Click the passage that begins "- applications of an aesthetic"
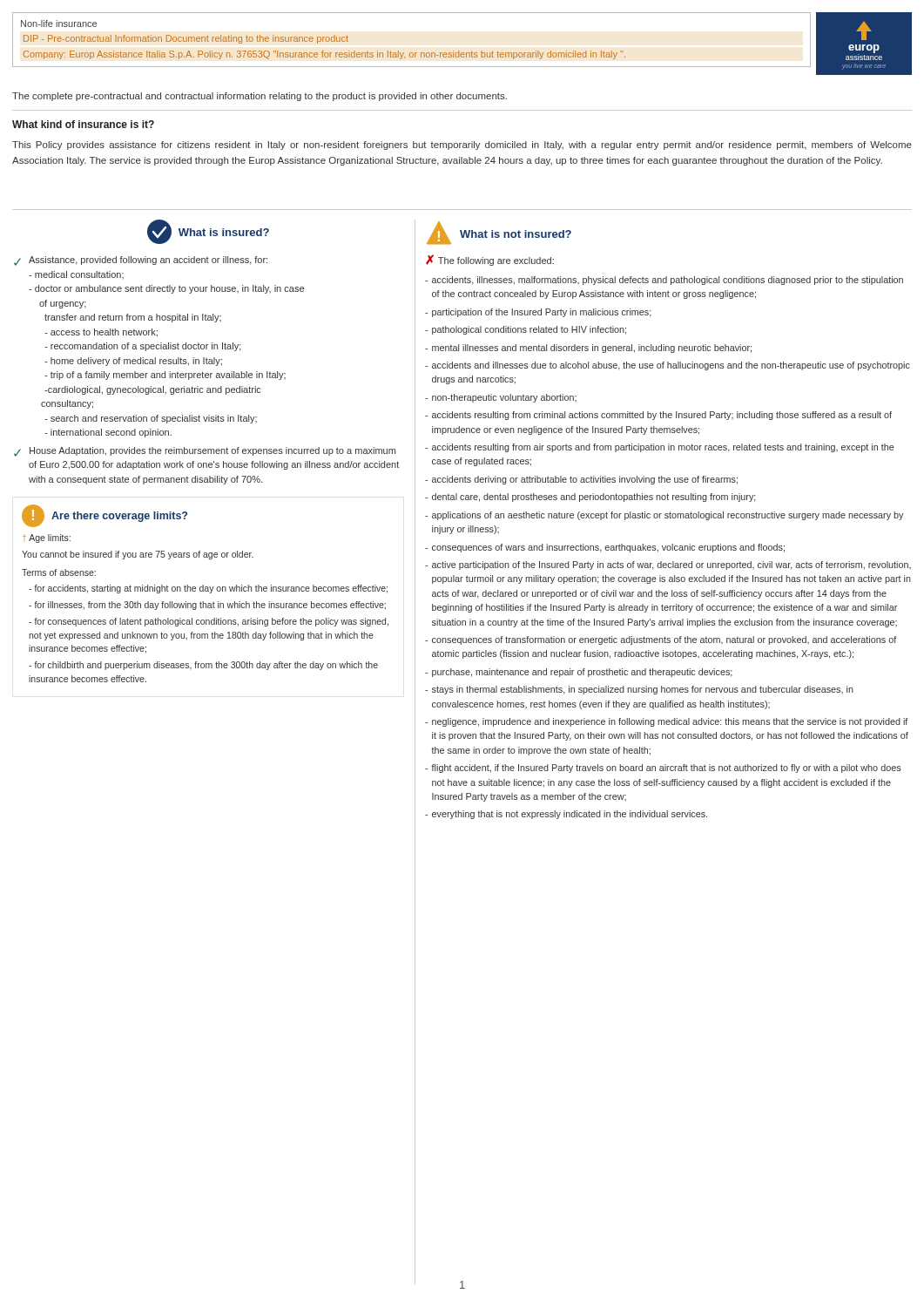The image size is (924, 1307). 668,522
